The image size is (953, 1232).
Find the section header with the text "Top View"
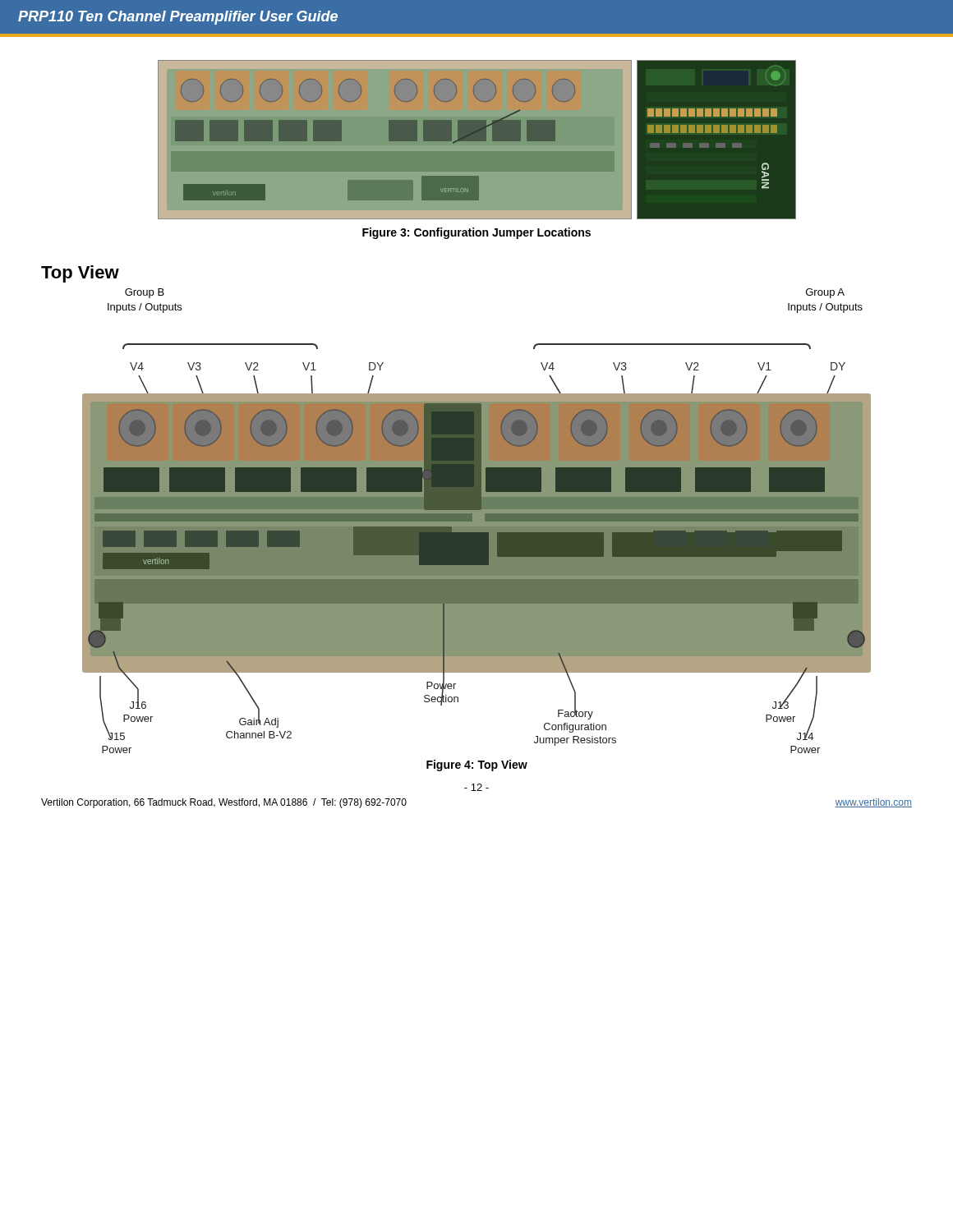coord(80,272)
